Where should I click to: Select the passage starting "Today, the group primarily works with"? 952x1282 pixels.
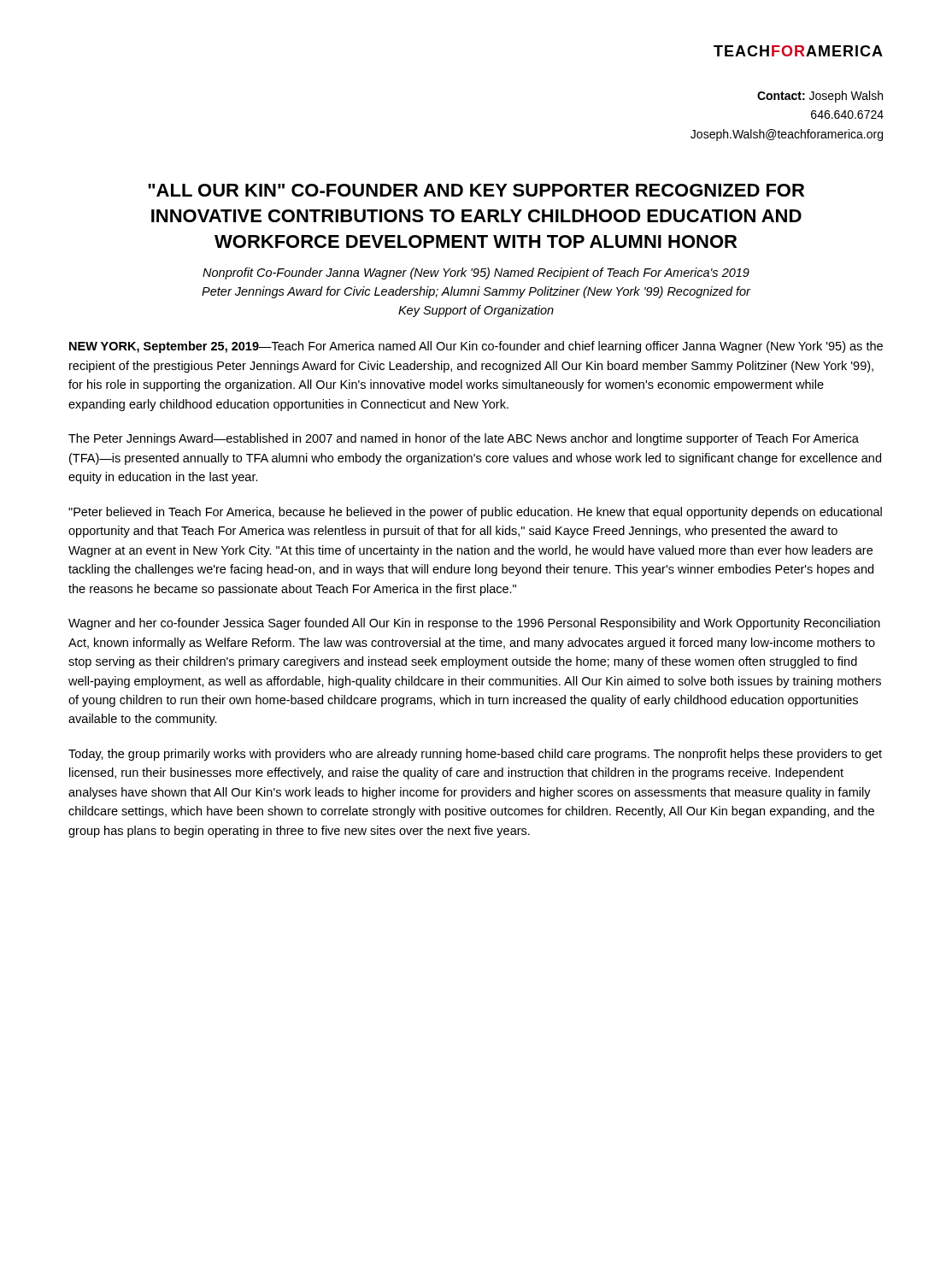[475, 792]
